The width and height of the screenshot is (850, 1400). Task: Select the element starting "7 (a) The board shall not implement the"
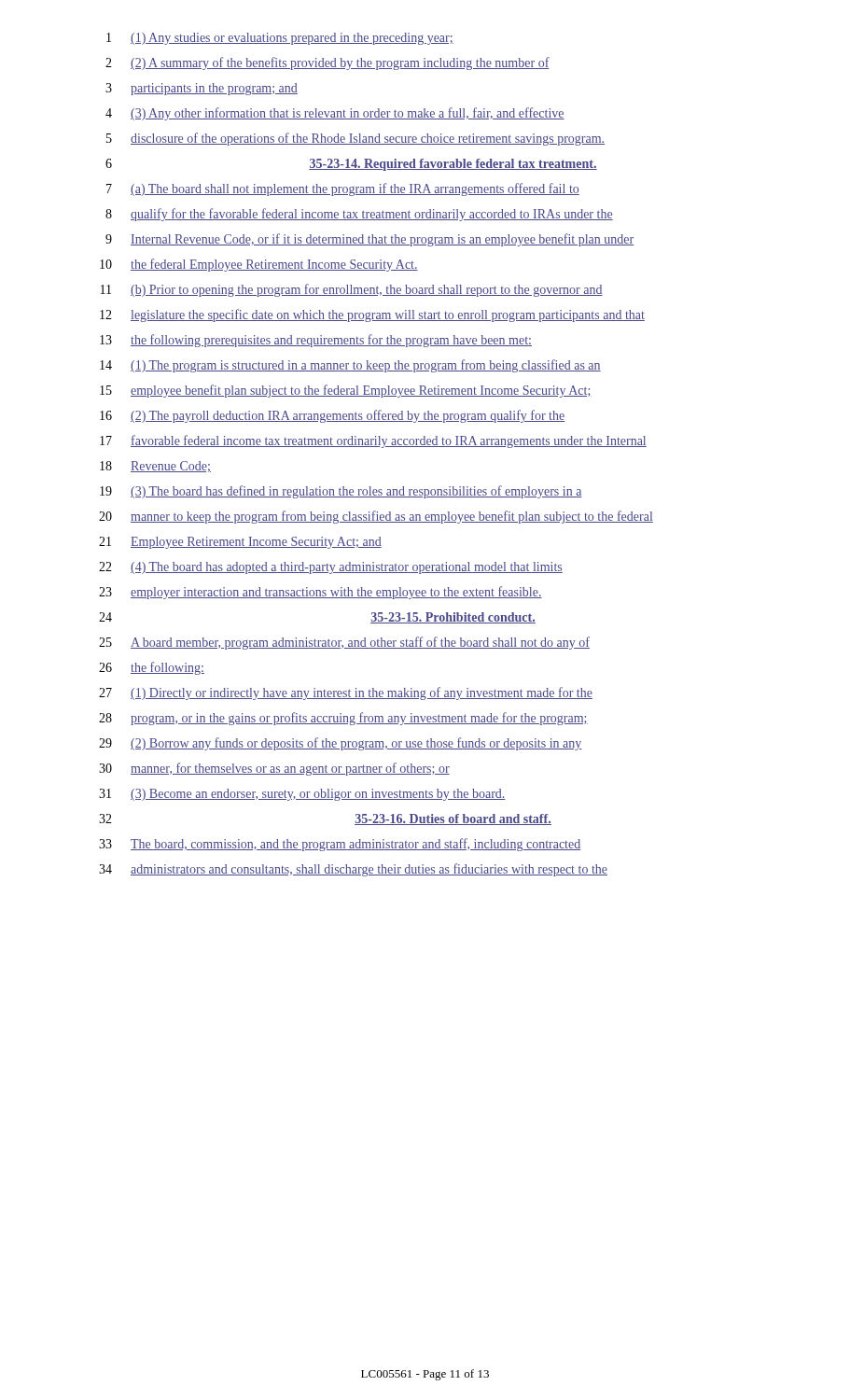425,189
